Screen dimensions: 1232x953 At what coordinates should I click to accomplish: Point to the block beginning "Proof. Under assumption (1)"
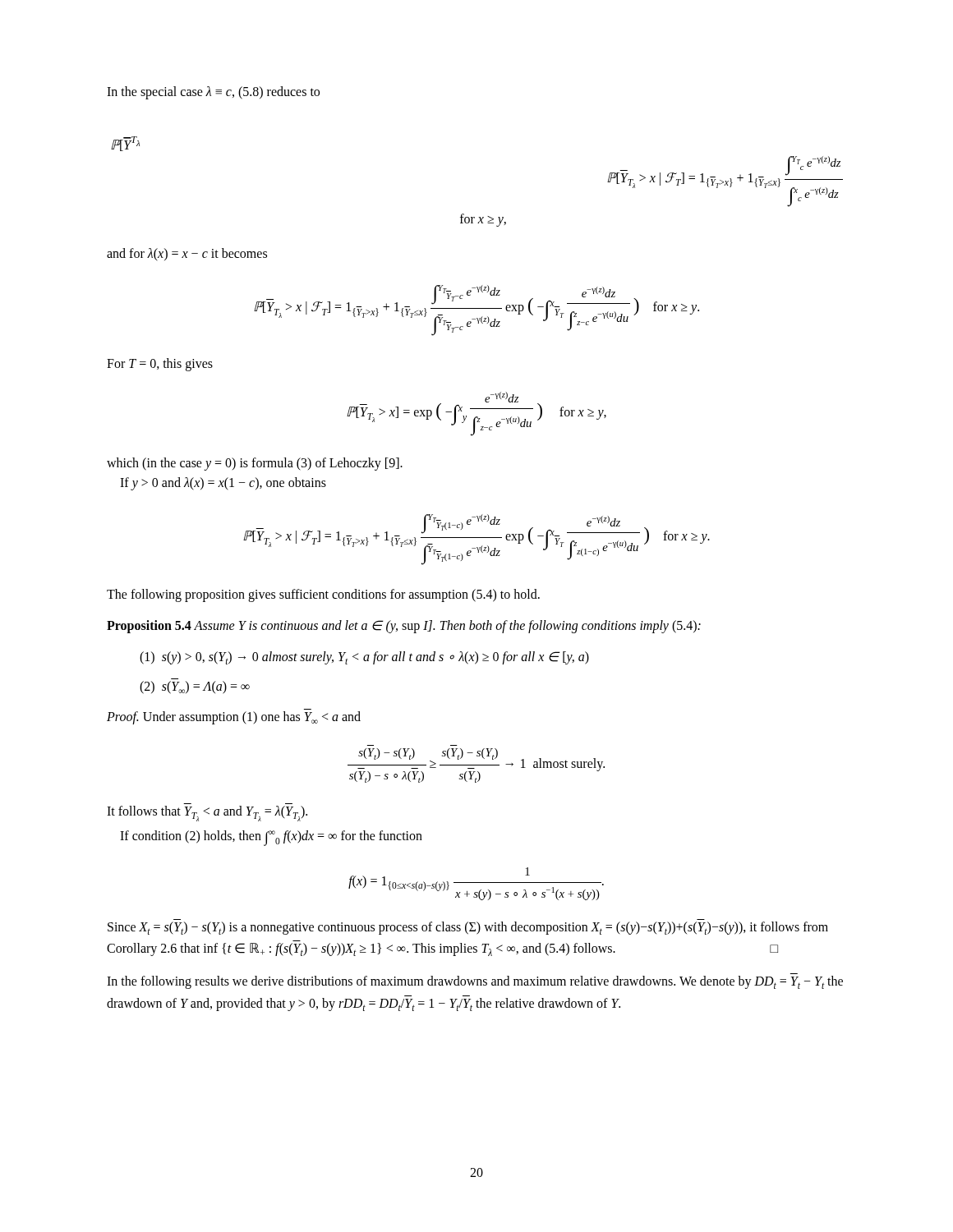click(x=234, y=718)
